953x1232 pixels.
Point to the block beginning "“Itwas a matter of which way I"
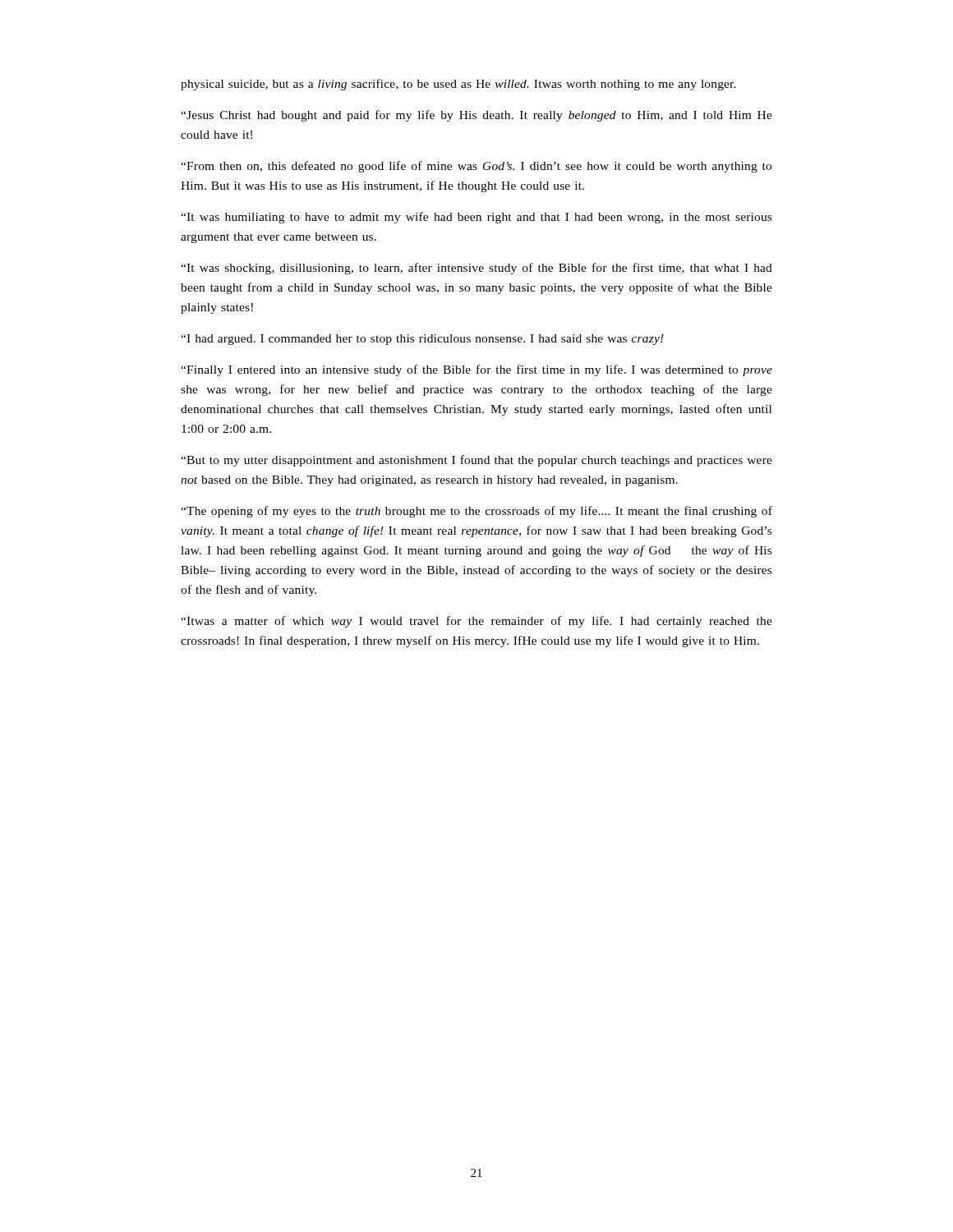[x=476, y=631]
